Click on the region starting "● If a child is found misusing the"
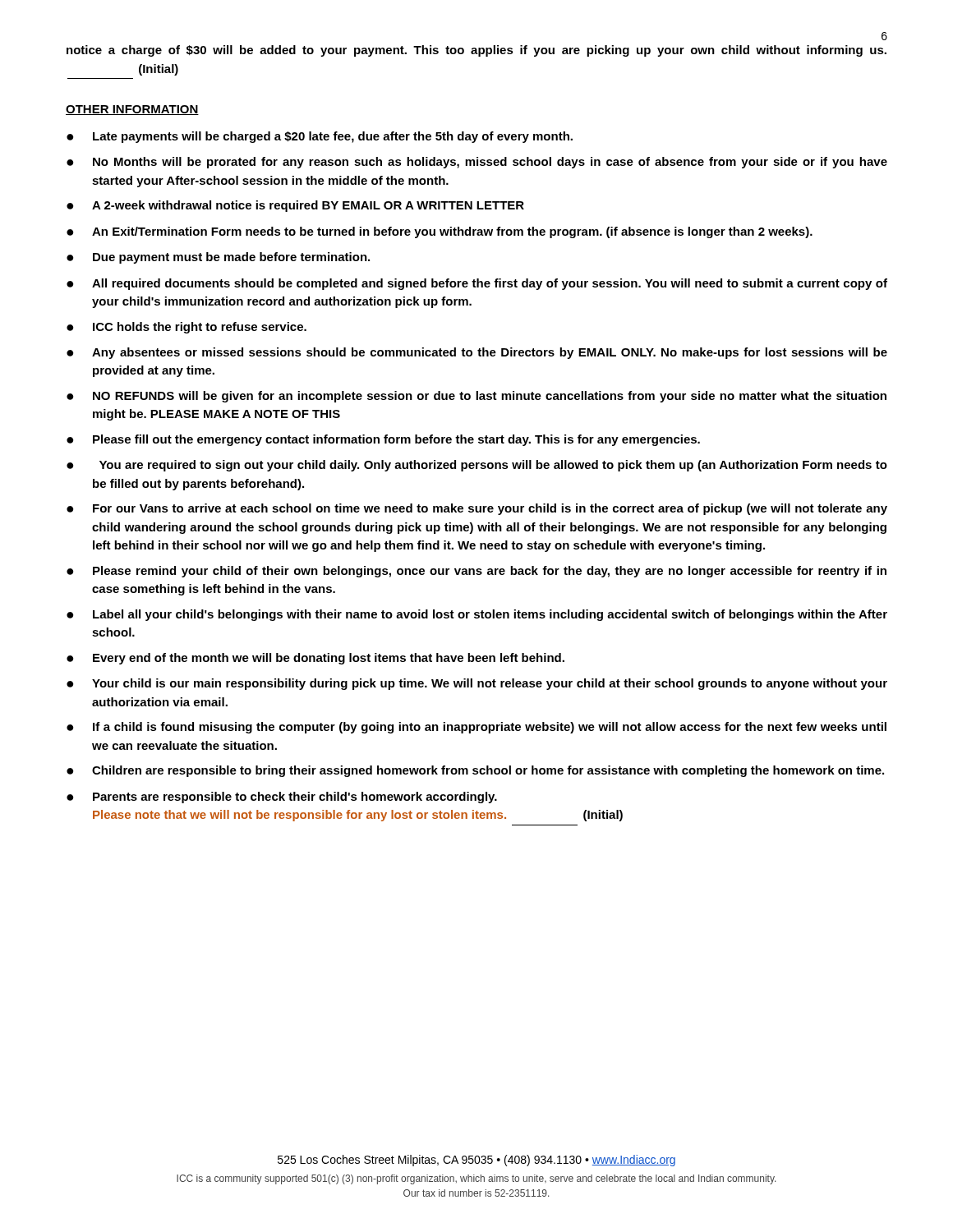This screenshot has height=1232, width=953. (476, 736)
